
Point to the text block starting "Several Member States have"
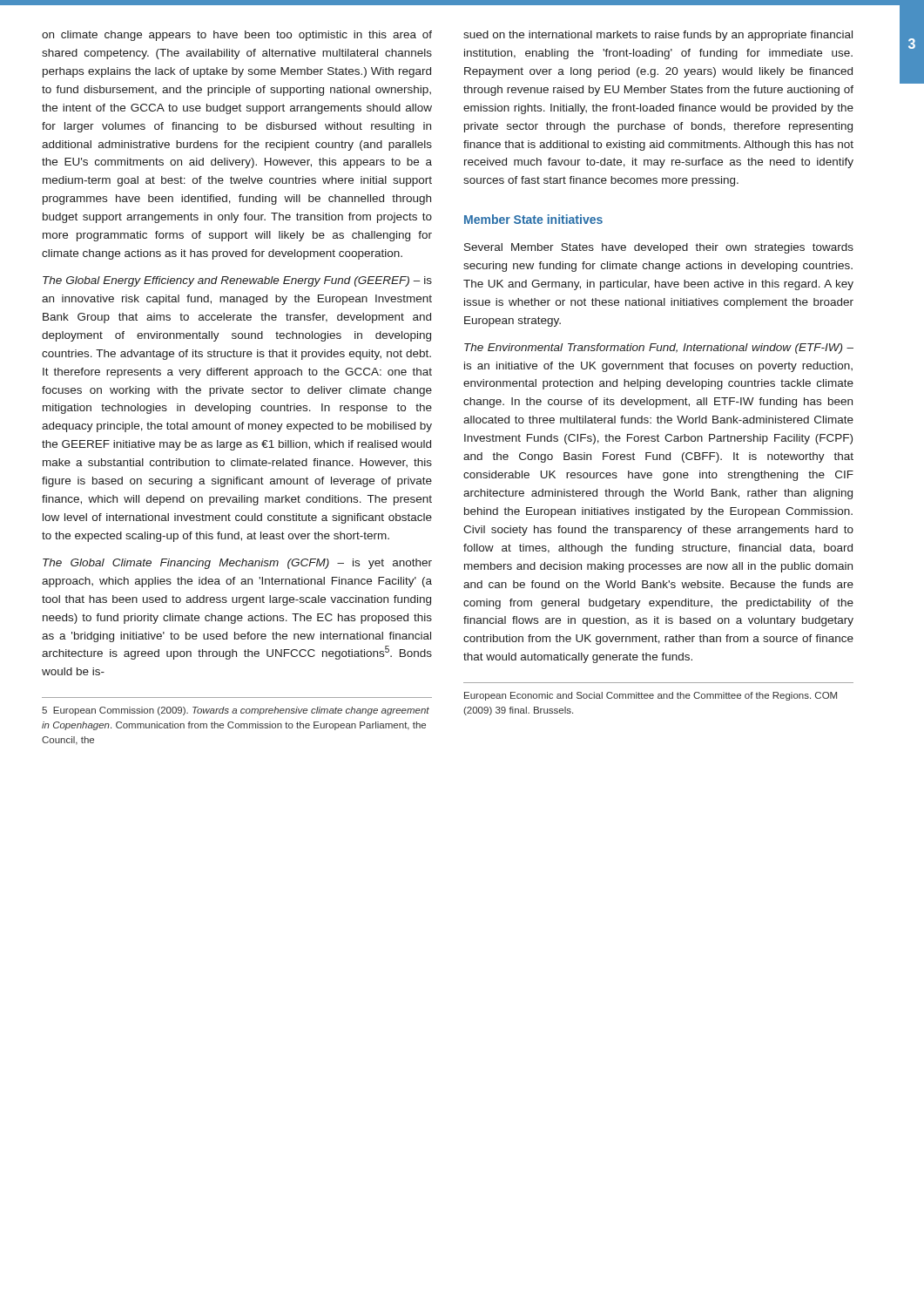(x=658, y=284)
